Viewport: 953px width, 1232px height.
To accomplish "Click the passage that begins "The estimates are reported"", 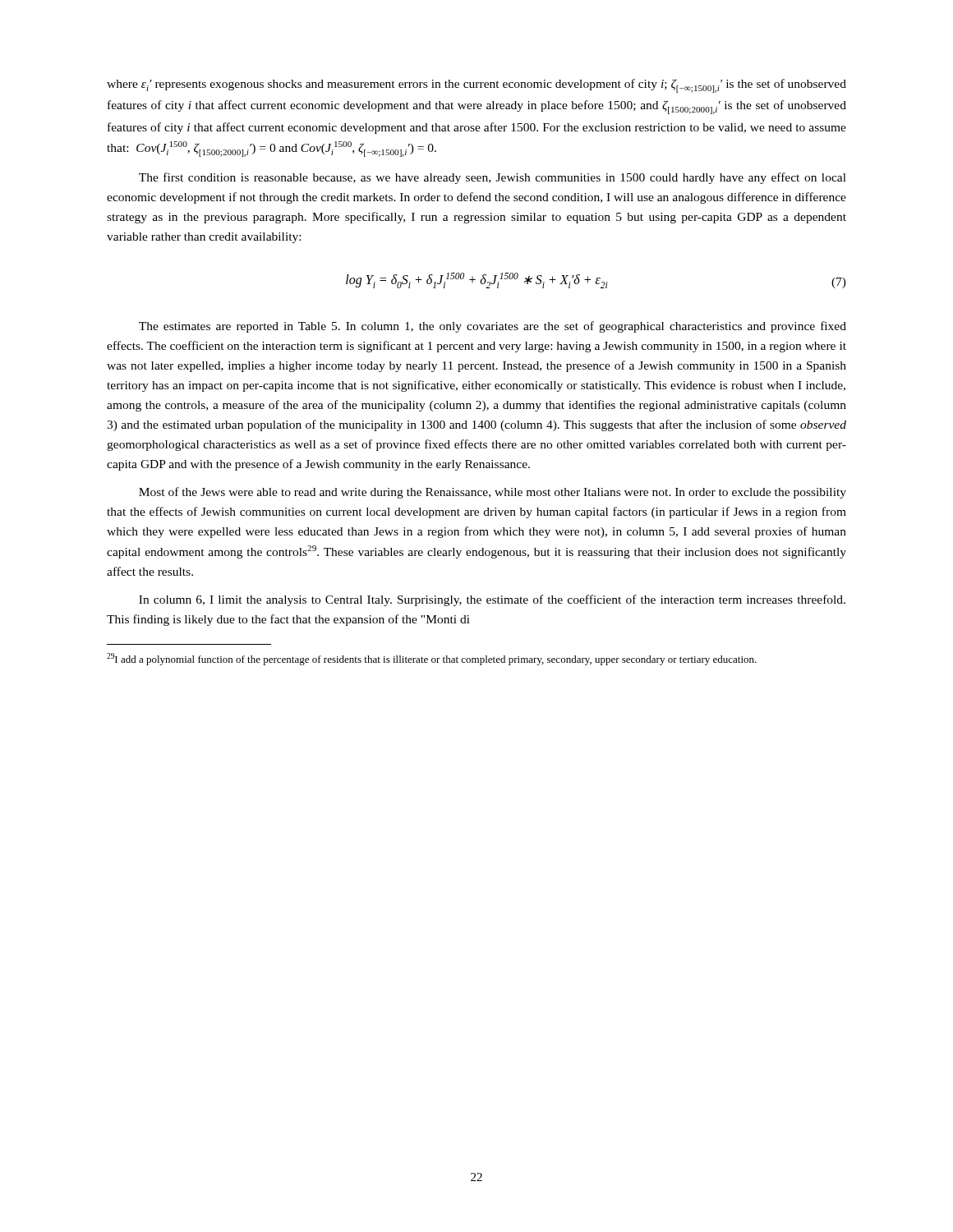I will [x=476, y=394].
